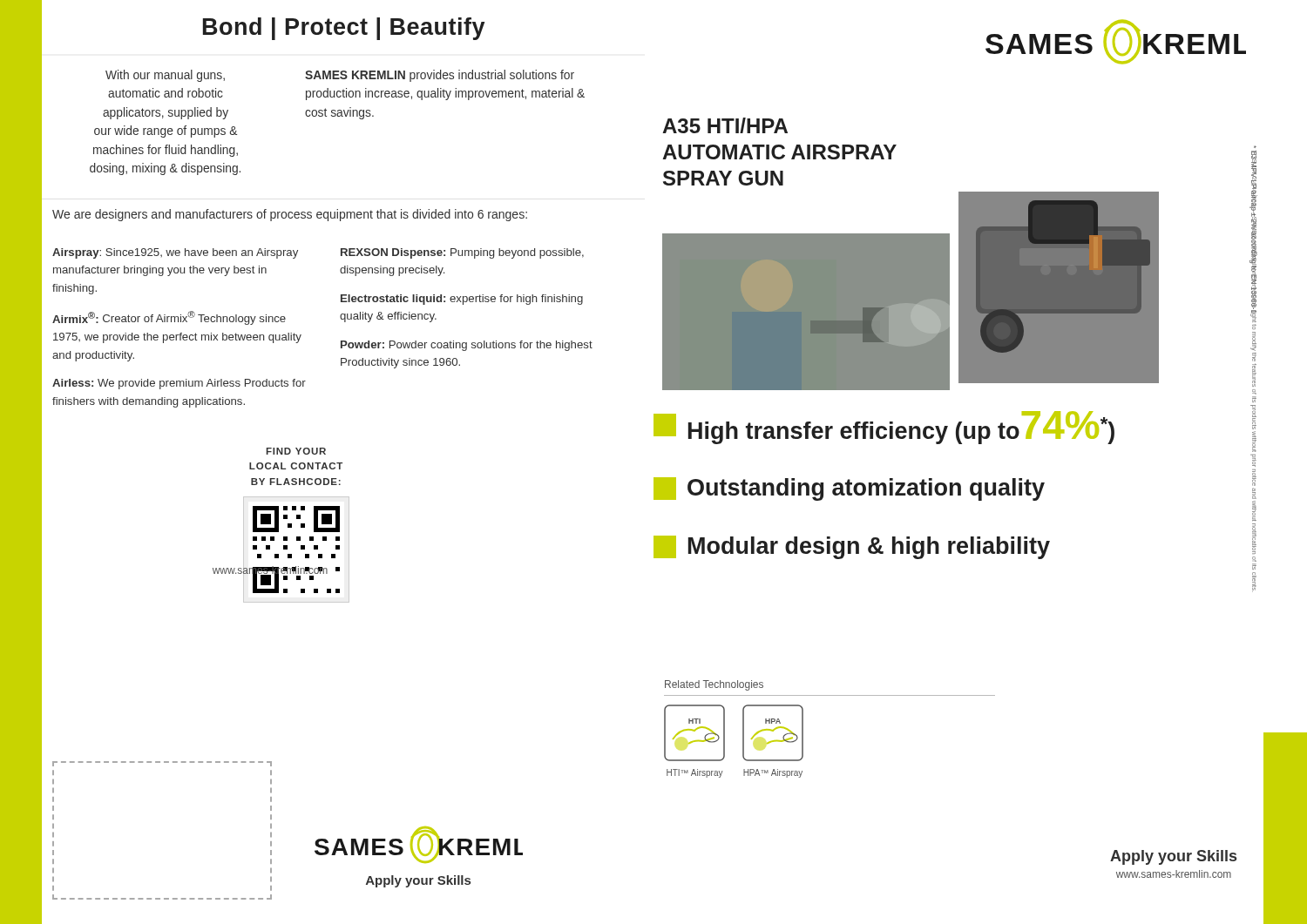Locate the block of text that opens with "High transfer efficiency (up"
The image size is (1307, 924).
click(885, 425)
